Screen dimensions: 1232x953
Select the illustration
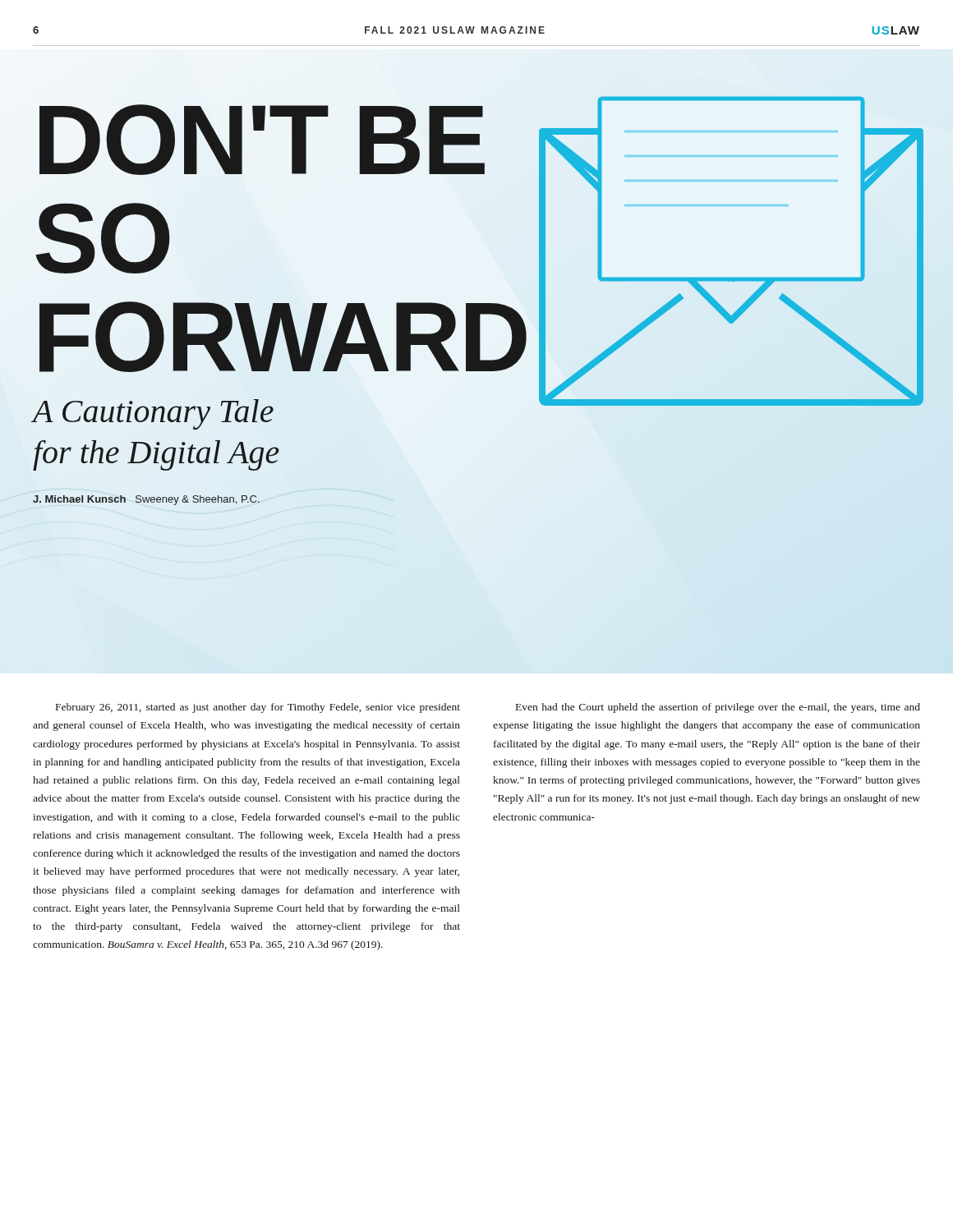point(476,361)
